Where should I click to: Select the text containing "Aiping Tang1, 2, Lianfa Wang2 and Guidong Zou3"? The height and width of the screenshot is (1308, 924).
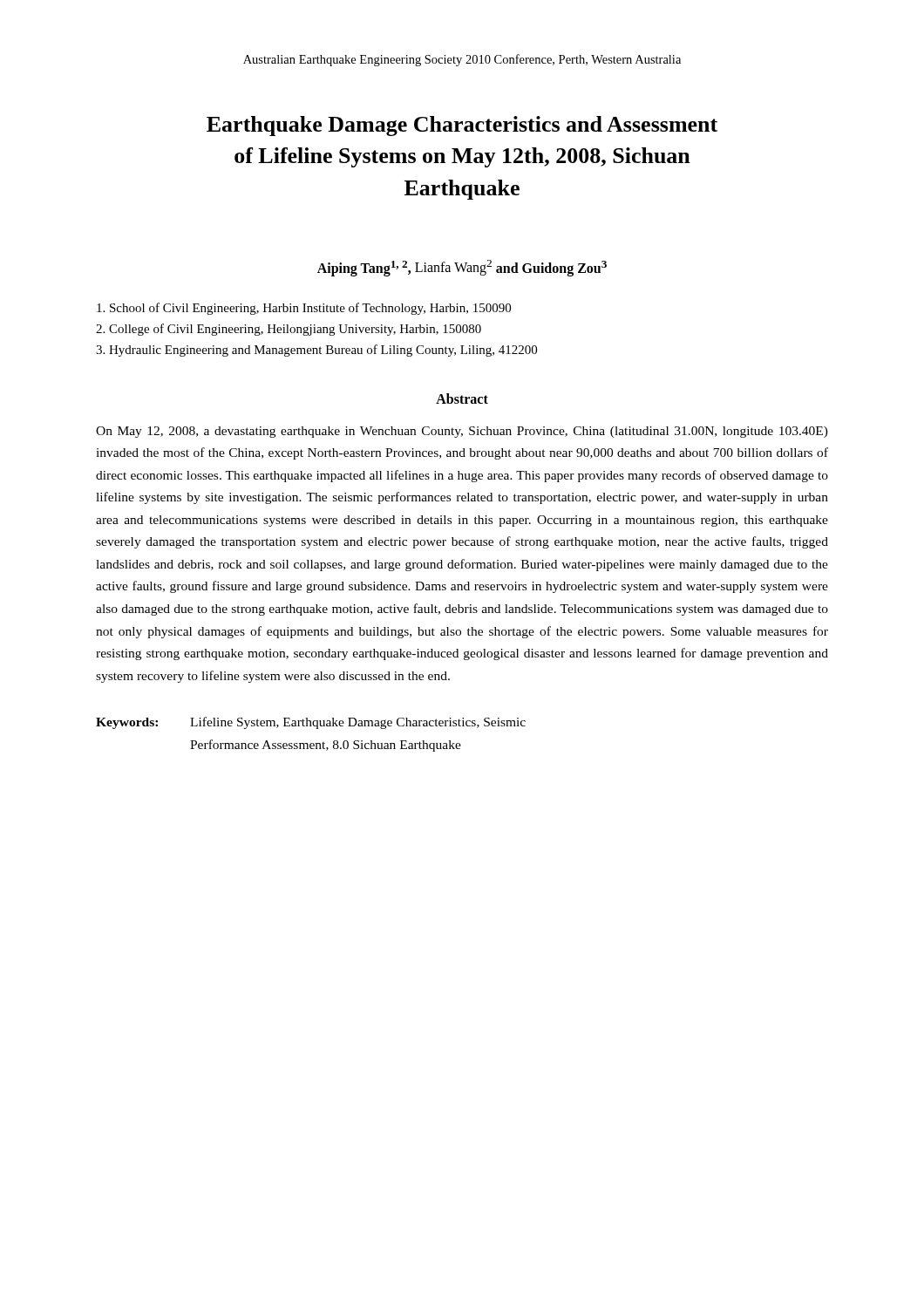tap(462, 266)
